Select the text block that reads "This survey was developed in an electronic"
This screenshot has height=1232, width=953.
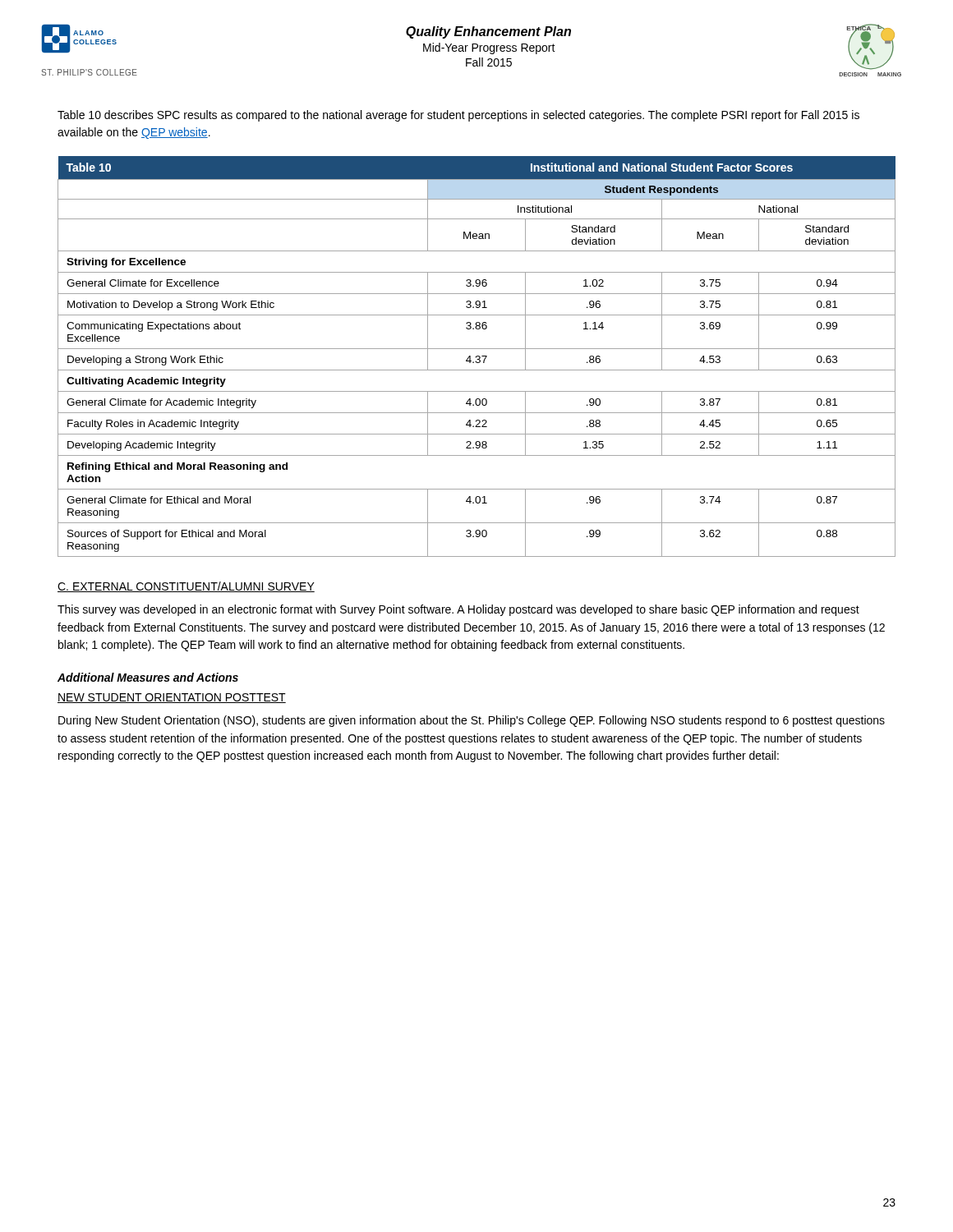click(471, 627)
